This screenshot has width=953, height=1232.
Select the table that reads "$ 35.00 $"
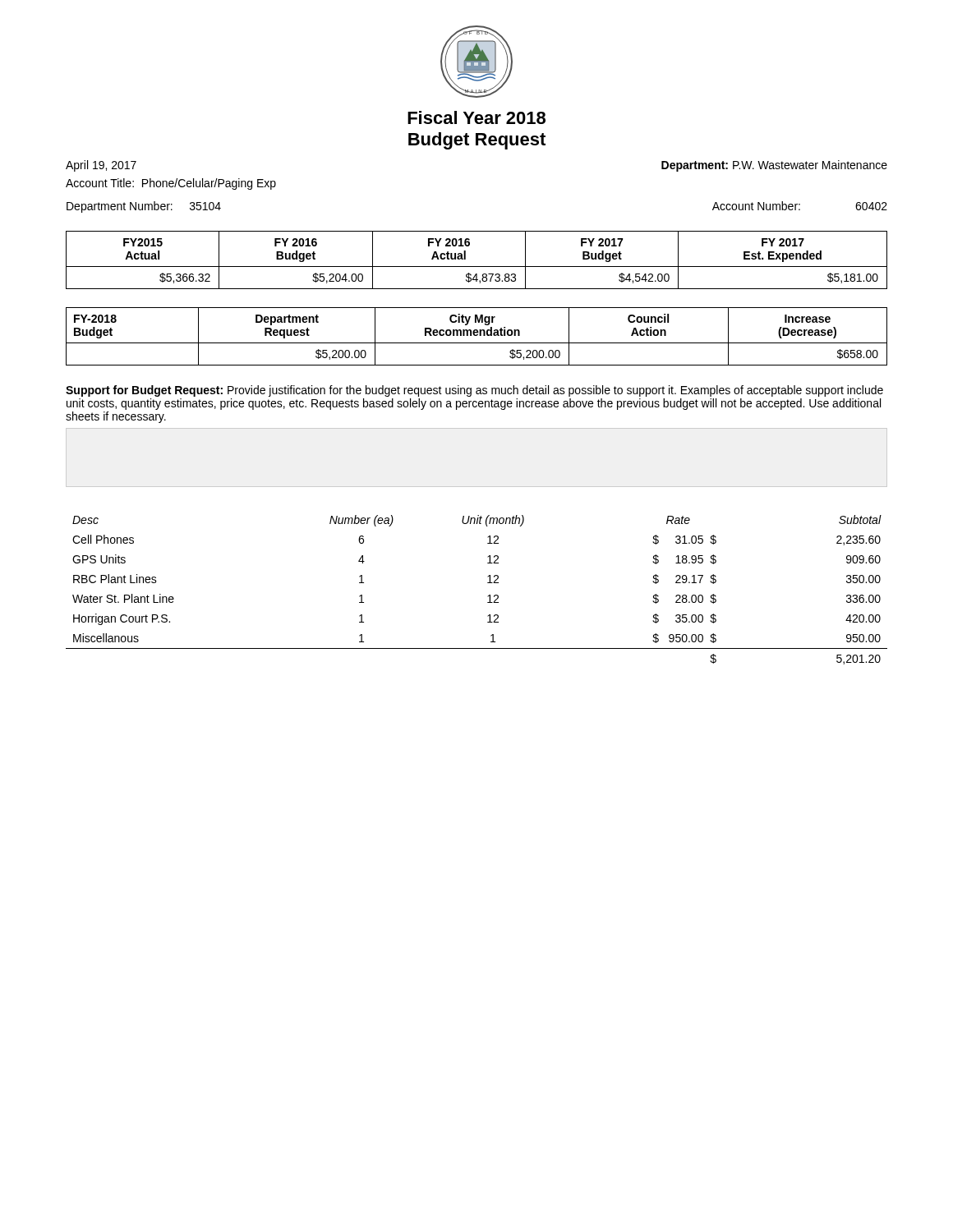[x=476, y=589]
